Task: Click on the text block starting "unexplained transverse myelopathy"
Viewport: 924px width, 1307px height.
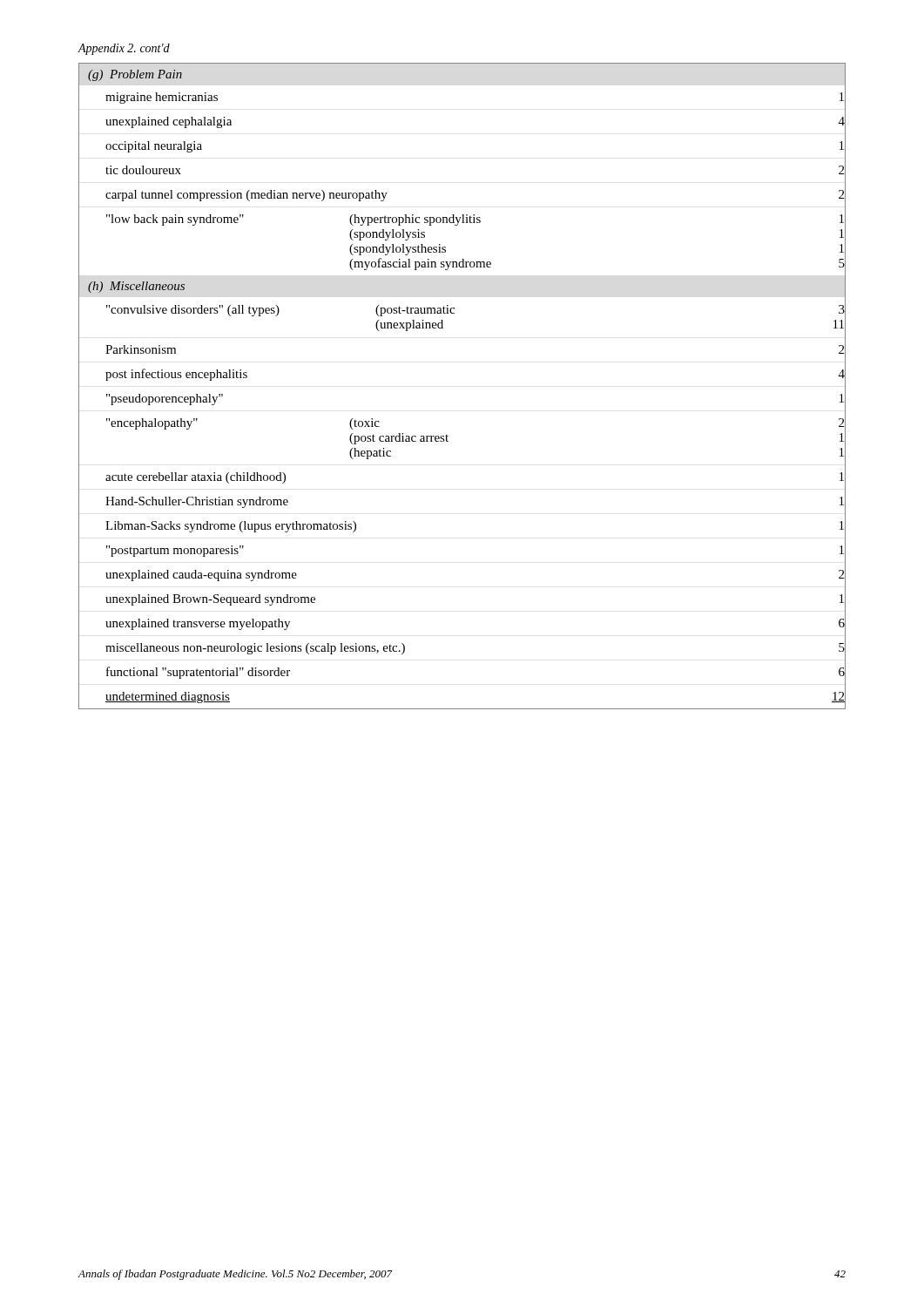Action: click(x=201, y=624)
